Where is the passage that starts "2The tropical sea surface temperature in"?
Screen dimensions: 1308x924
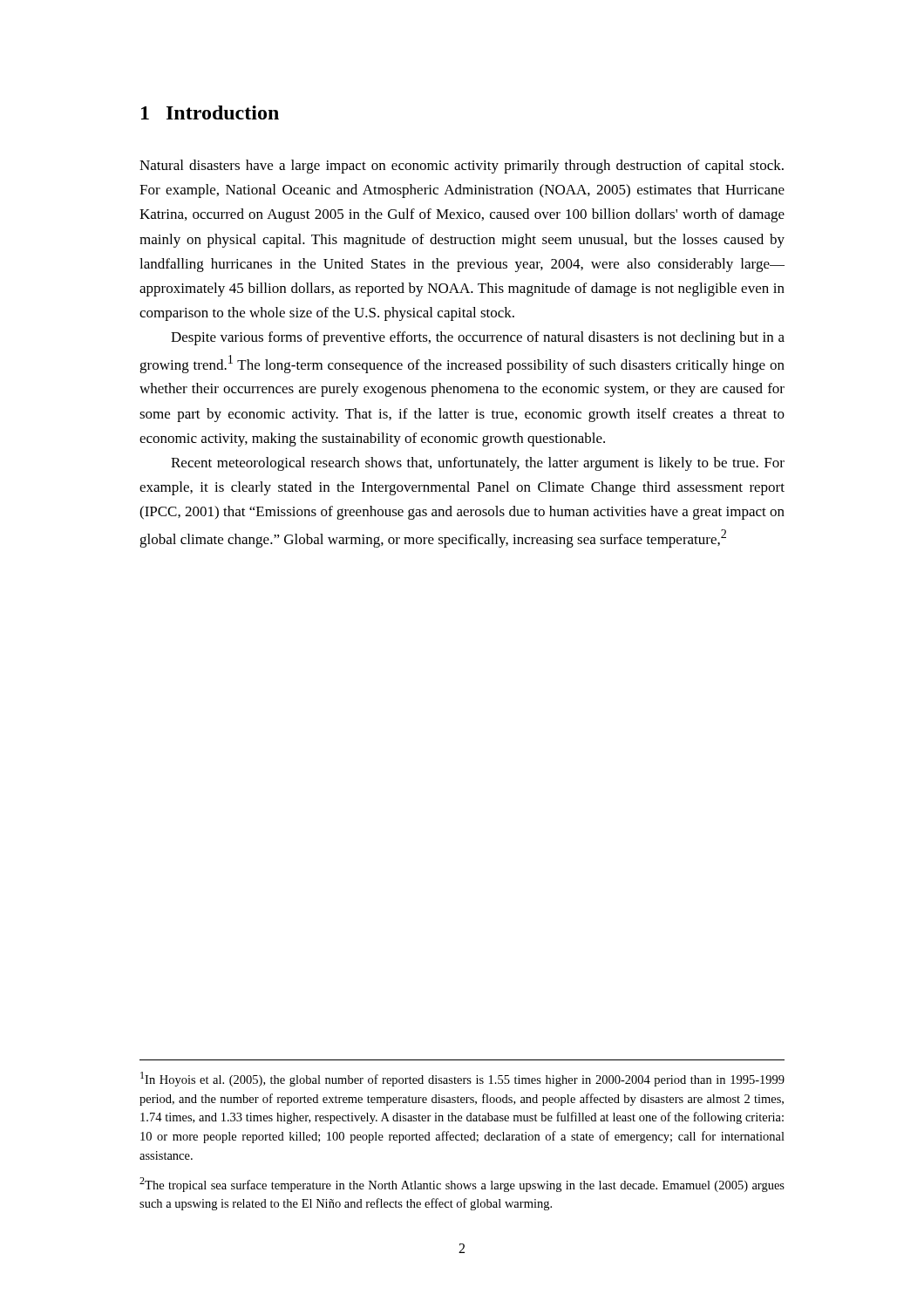click(462, 1193)
